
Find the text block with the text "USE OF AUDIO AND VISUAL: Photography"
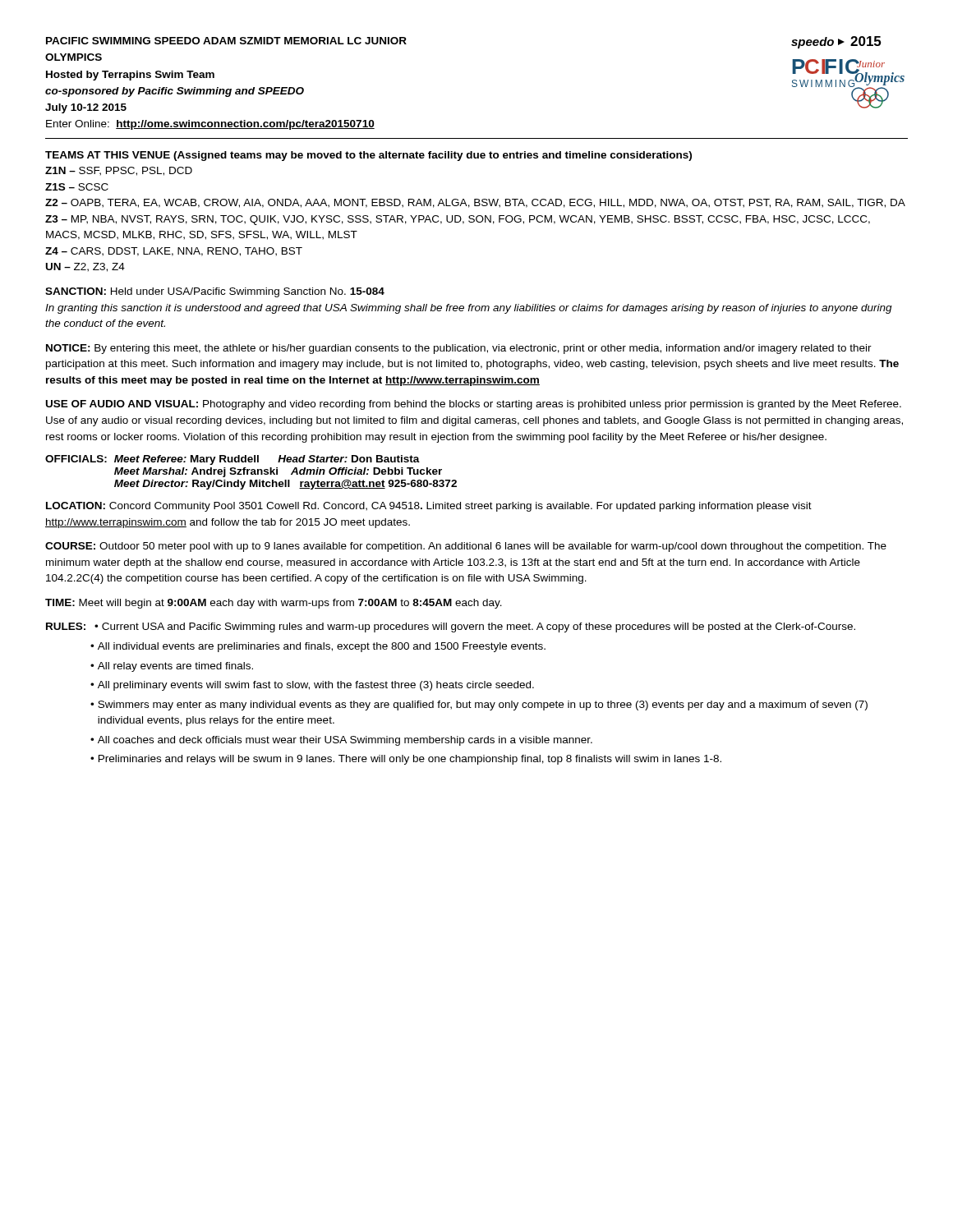click(x=476, y=420)
